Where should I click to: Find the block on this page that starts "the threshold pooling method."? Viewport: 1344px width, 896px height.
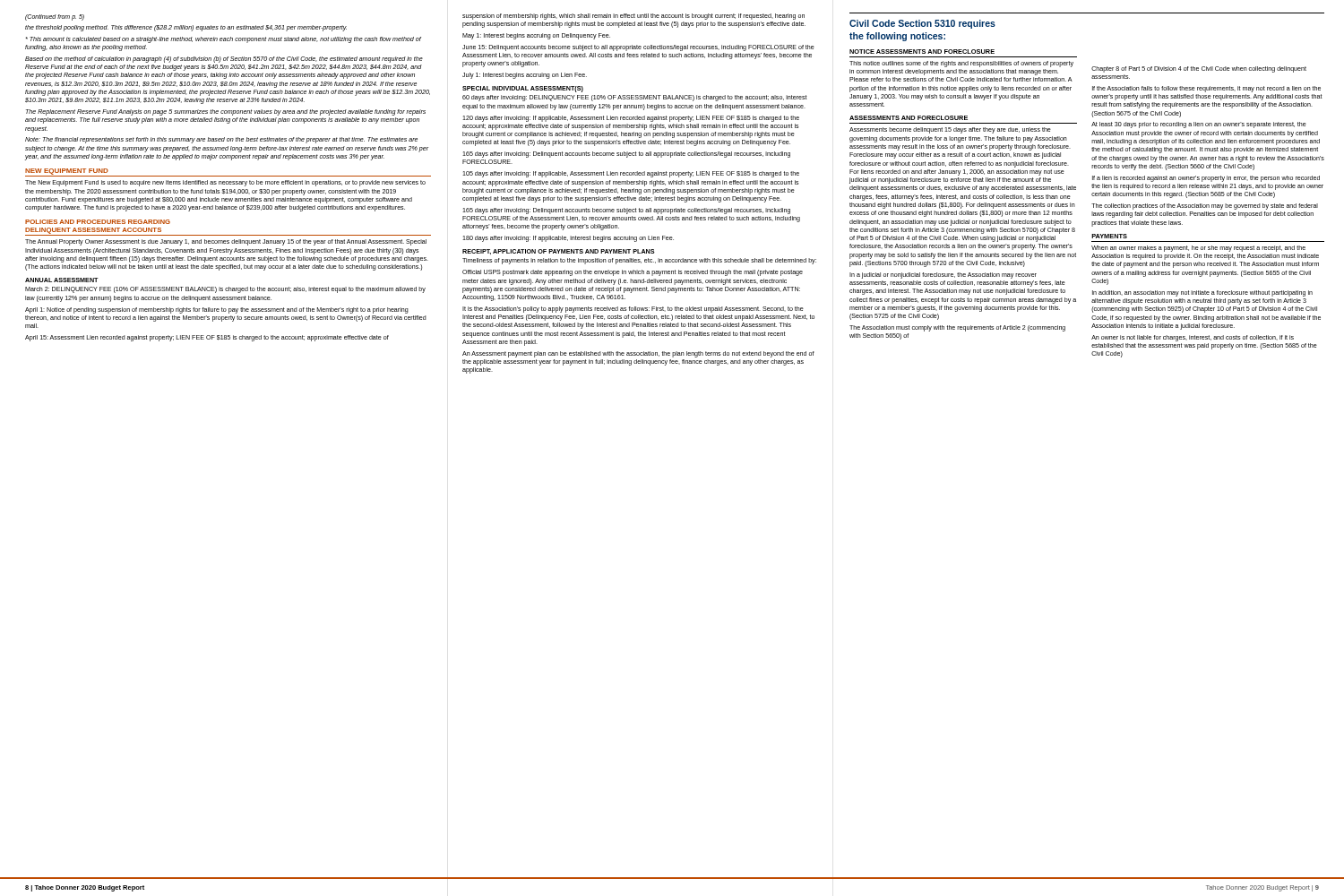point(186,28)
